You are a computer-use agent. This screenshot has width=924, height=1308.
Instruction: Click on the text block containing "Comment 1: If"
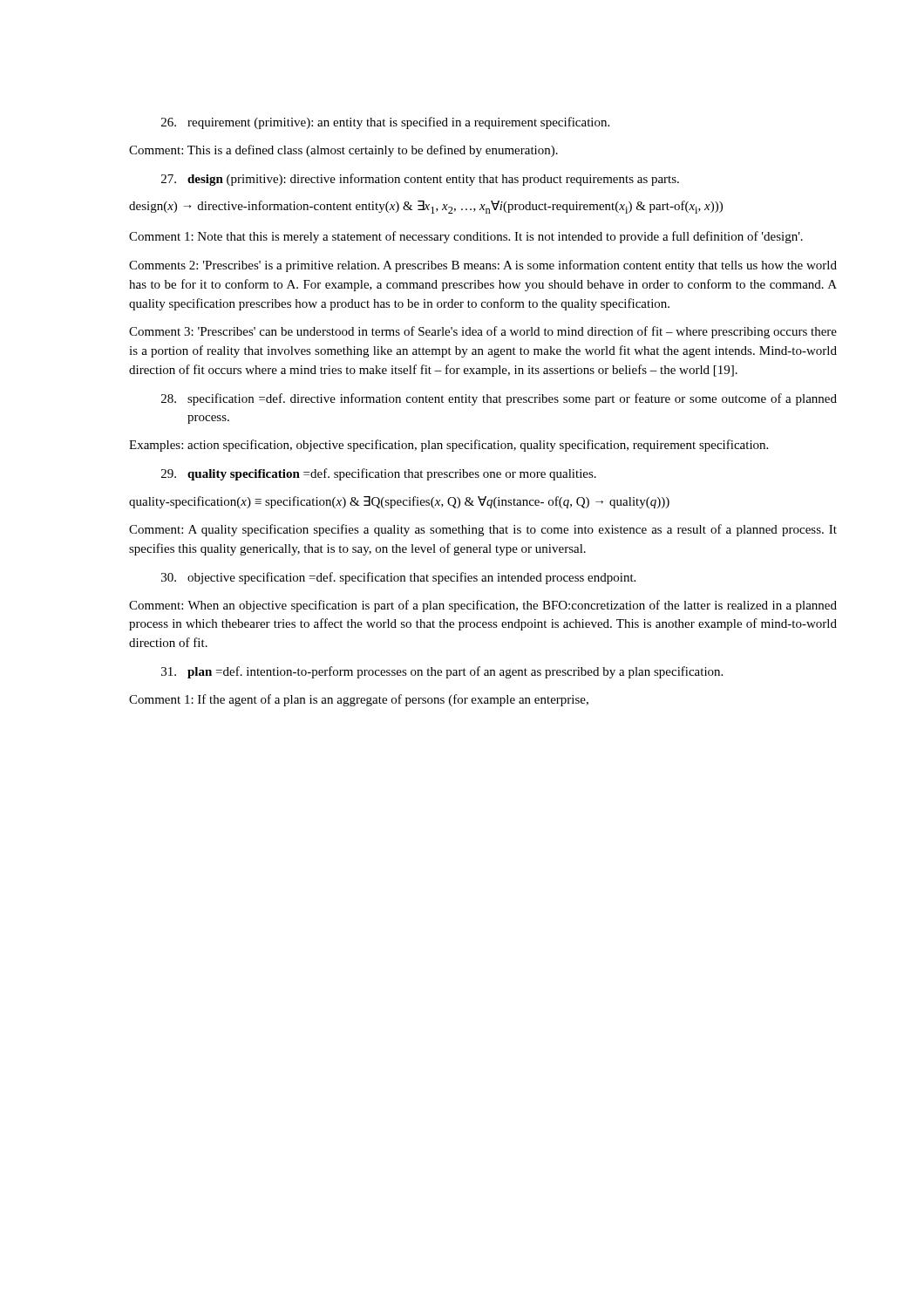[x=359, y=699]
